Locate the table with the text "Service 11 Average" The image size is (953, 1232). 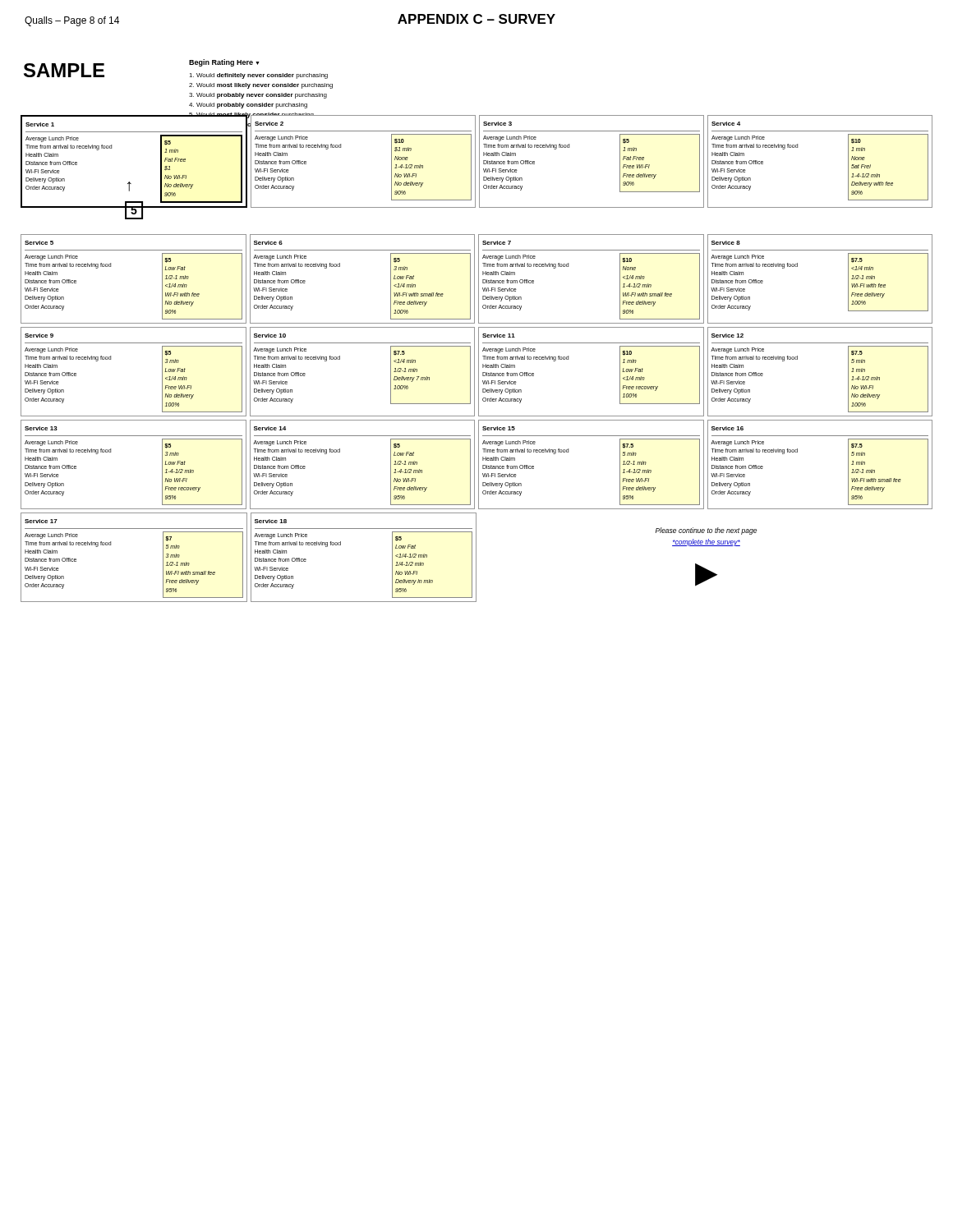point(591,372)
